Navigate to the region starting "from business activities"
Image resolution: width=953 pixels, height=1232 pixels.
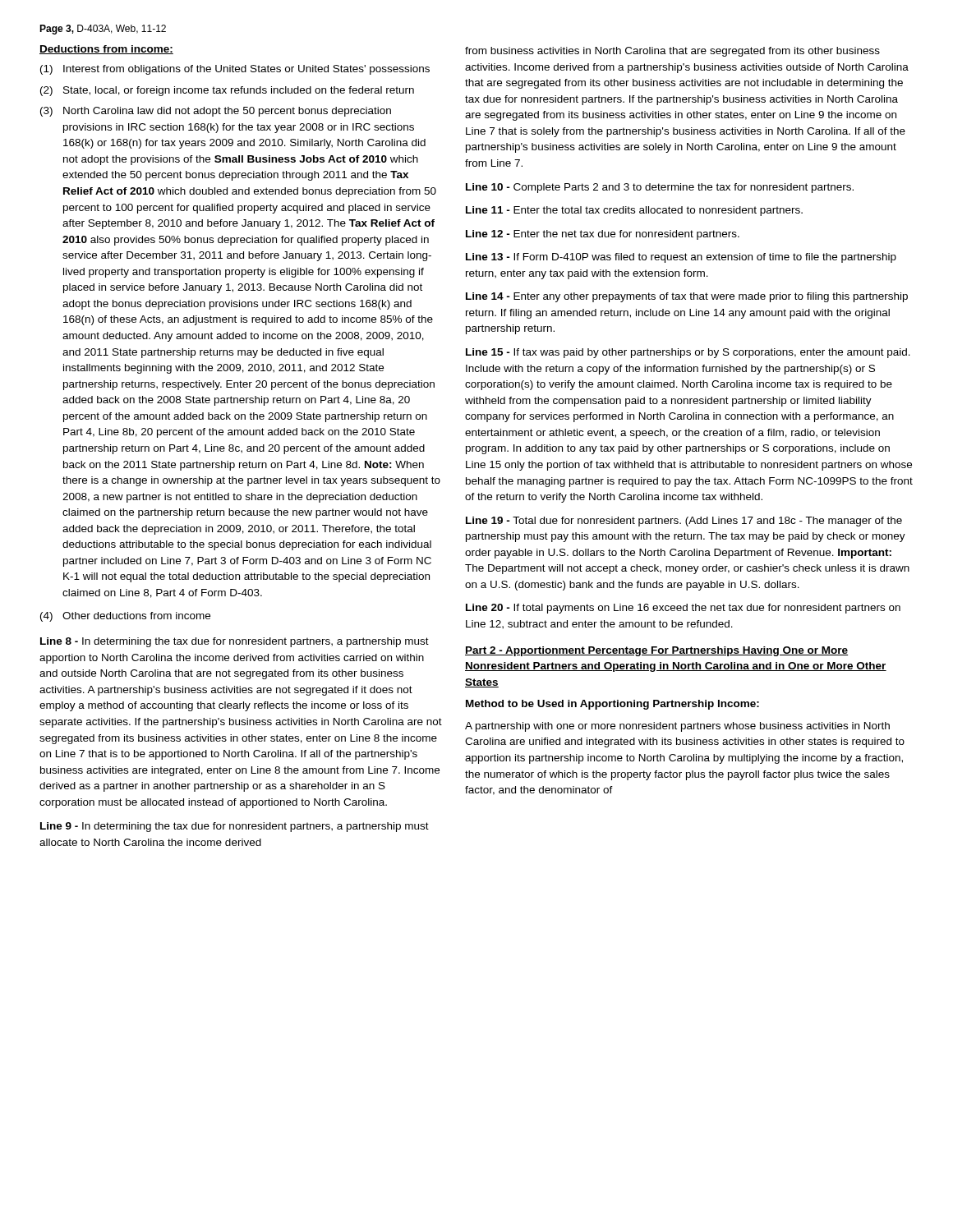687,107
